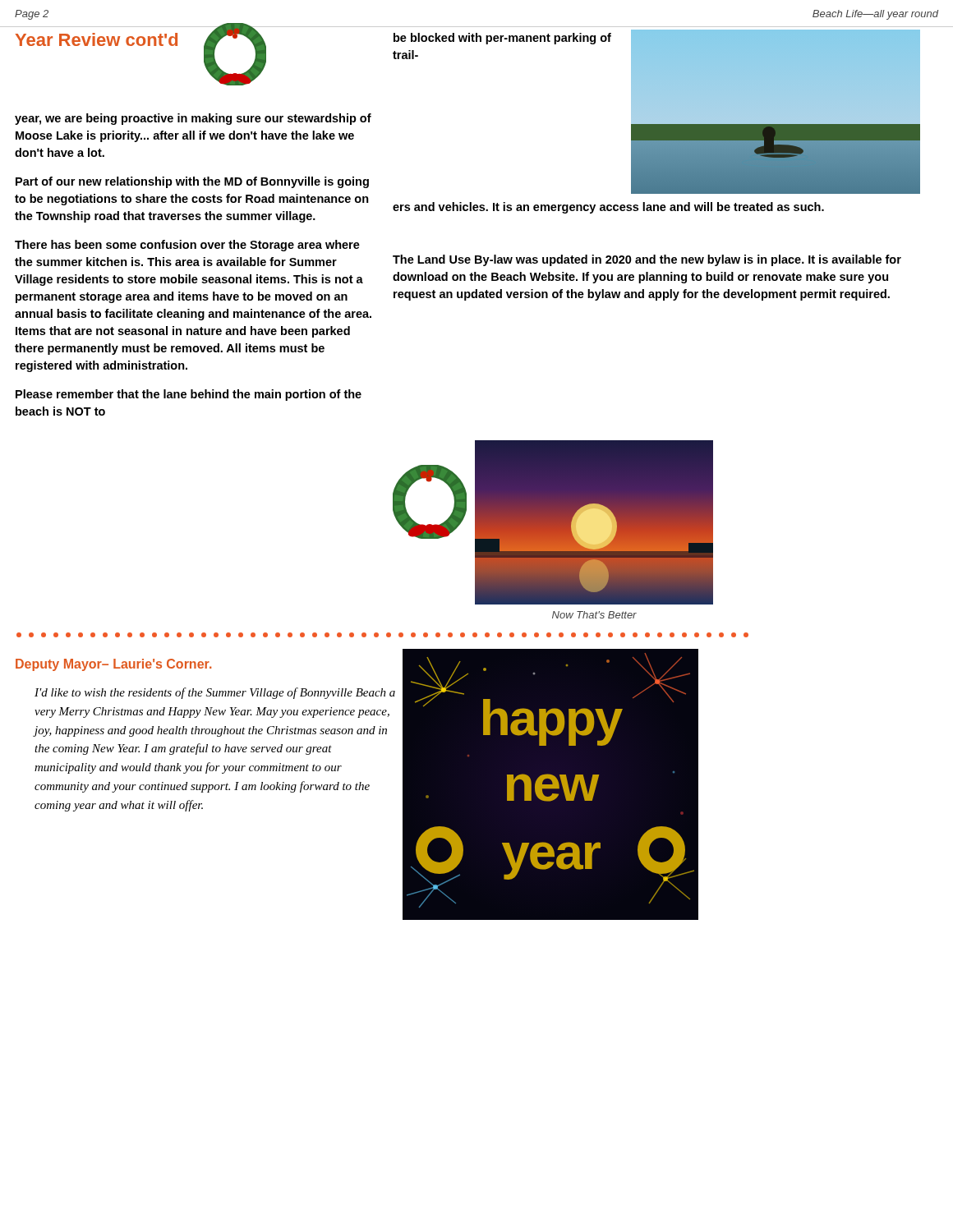This screenshot has height=1232, width=953.
Task: Select the block starting "be blocked with"
Action: [x=502, y=46]
